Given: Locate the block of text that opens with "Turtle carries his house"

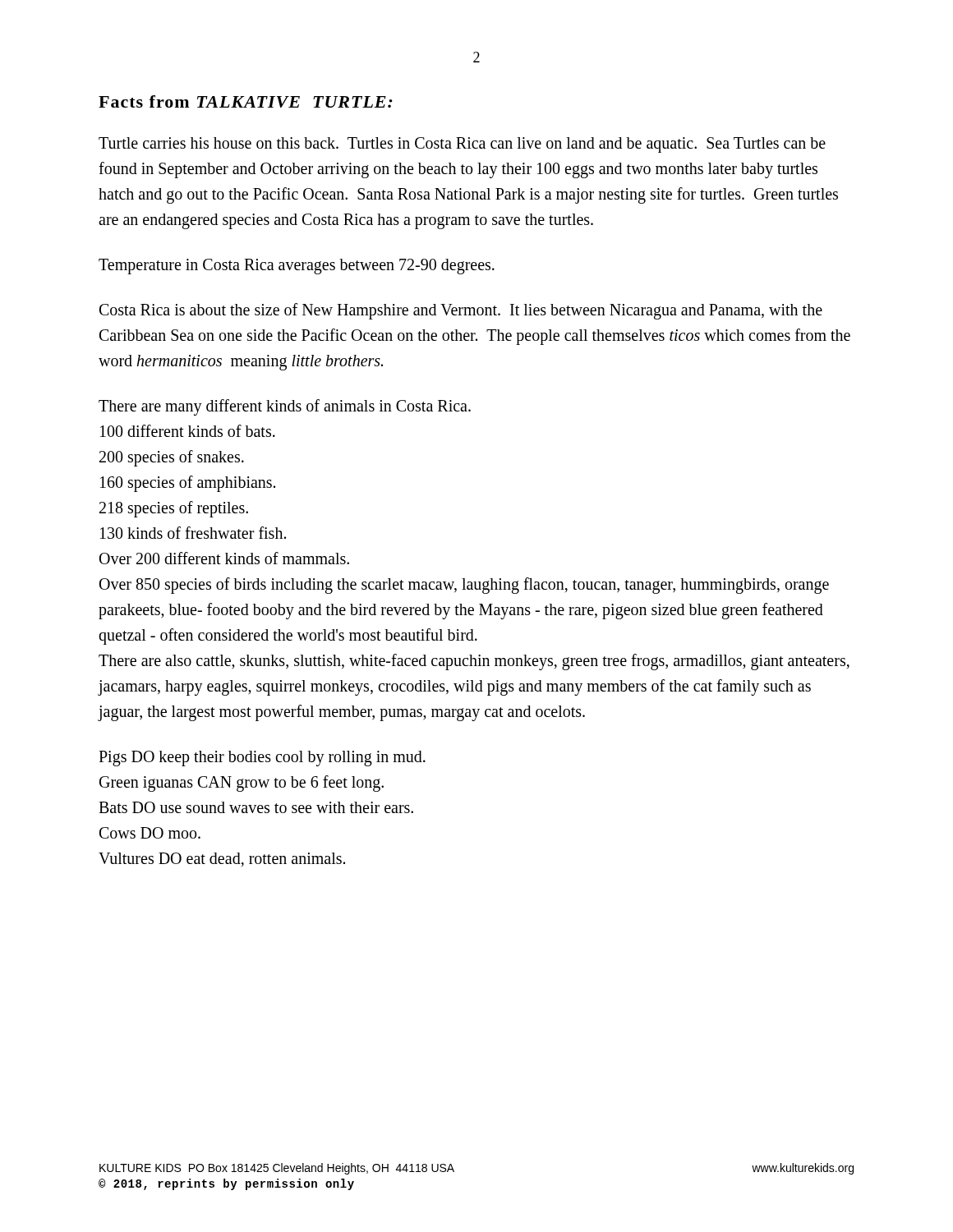Looking at the screenshot, I should [469, 181].
